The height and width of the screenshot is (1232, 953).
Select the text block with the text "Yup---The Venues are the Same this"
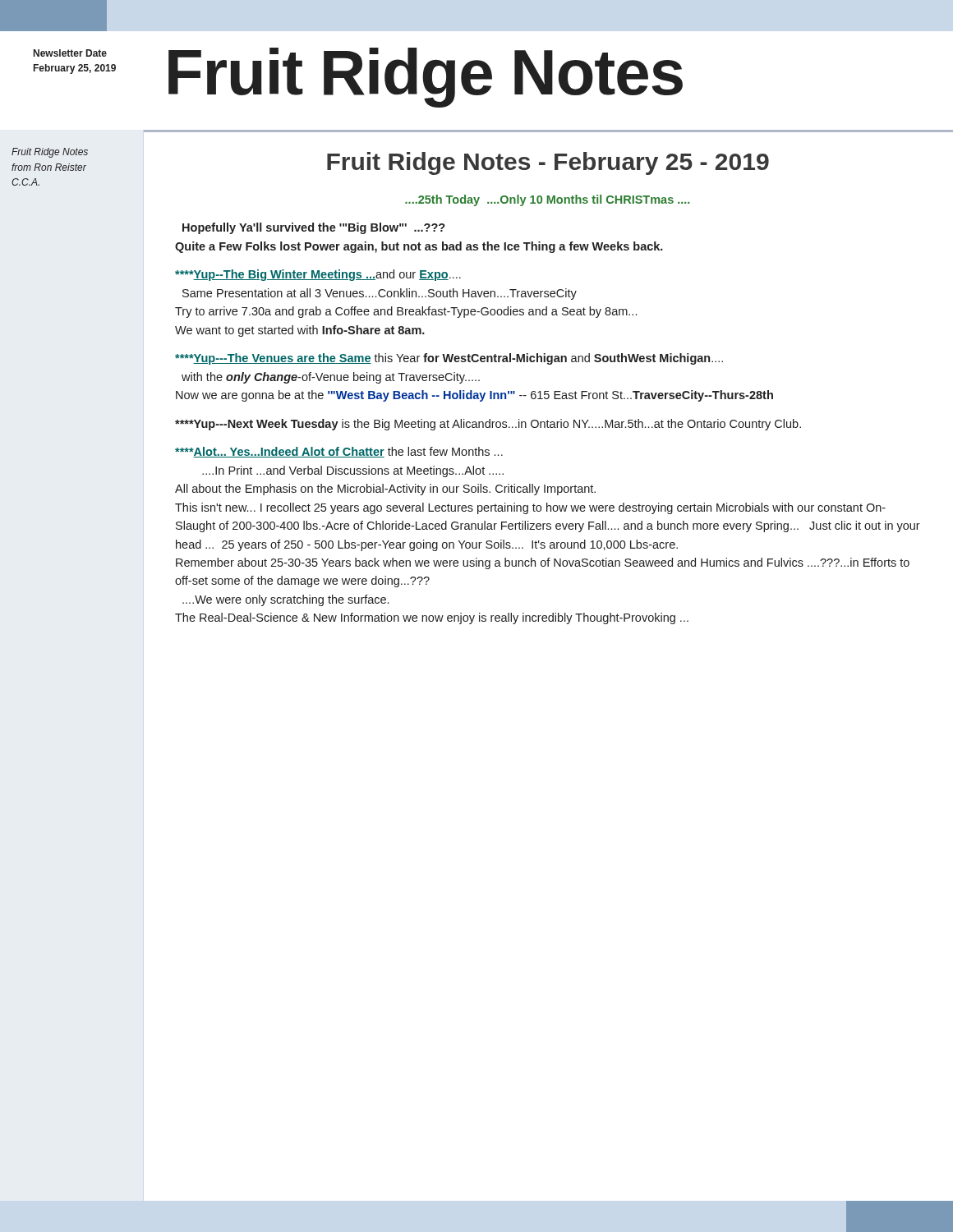(x=449, y=359)
